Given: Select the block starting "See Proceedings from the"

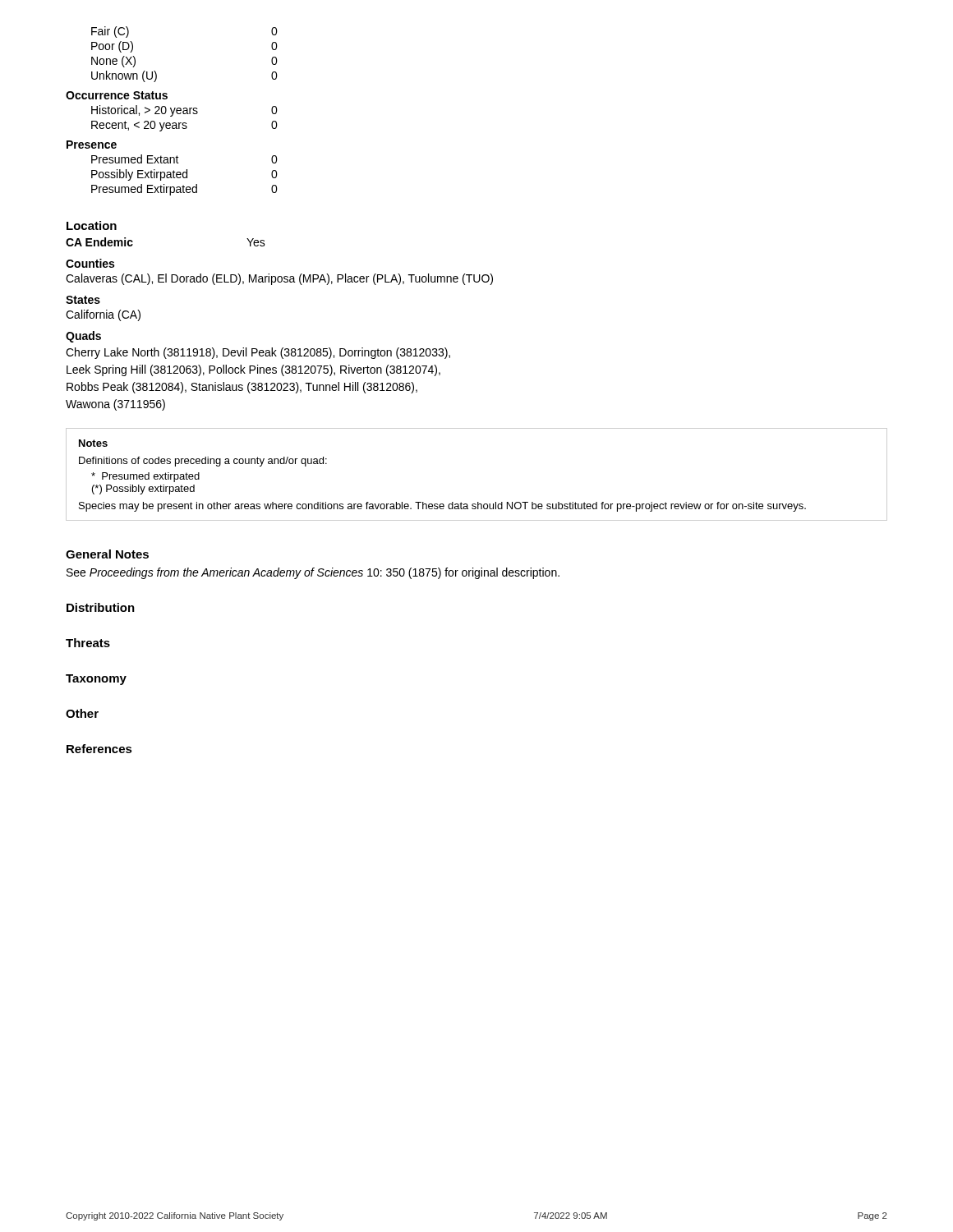Looking at the screenshot, I should tap(313, 572).
